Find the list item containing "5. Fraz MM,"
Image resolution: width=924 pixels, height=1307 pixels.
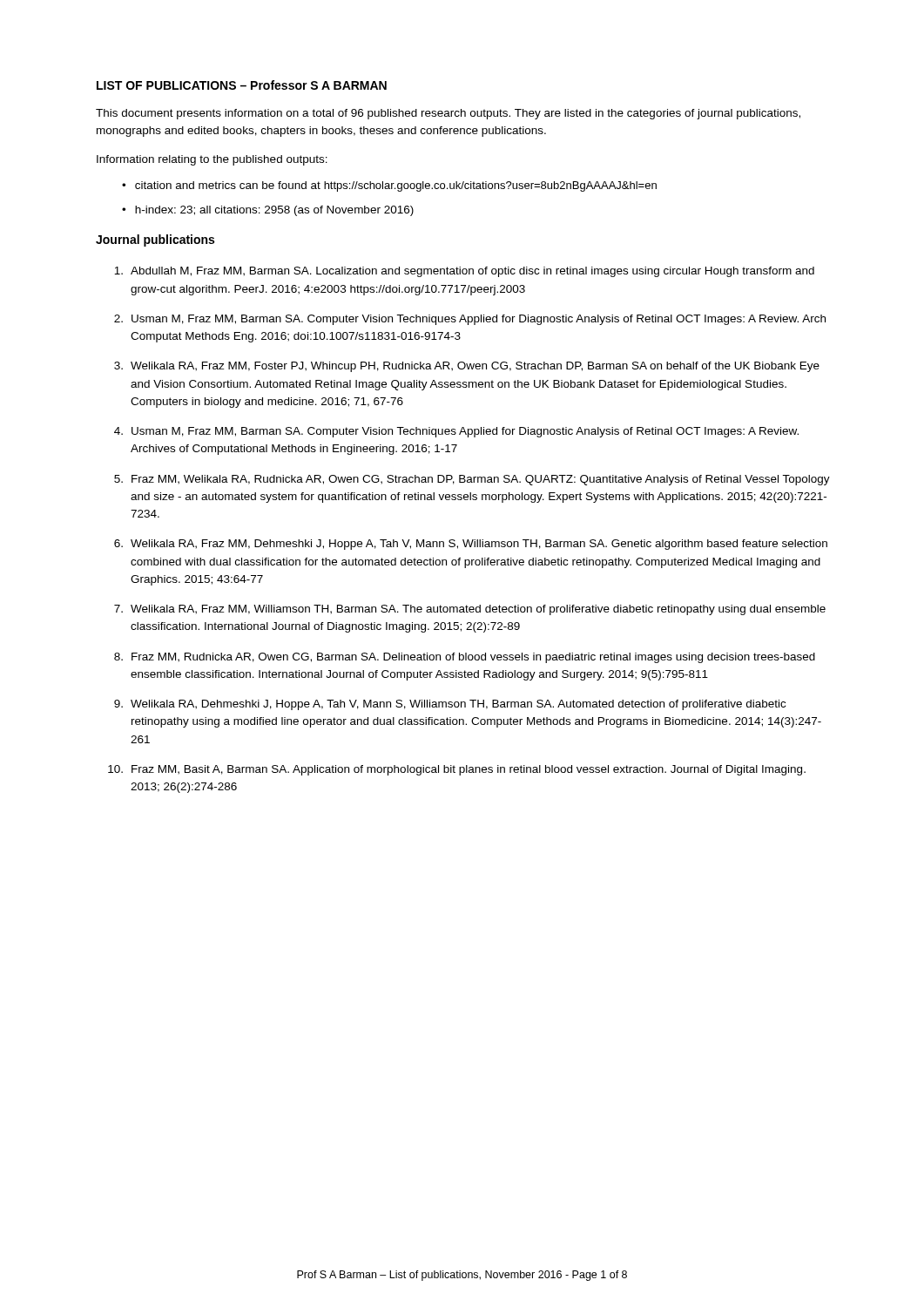pos(466,497)
